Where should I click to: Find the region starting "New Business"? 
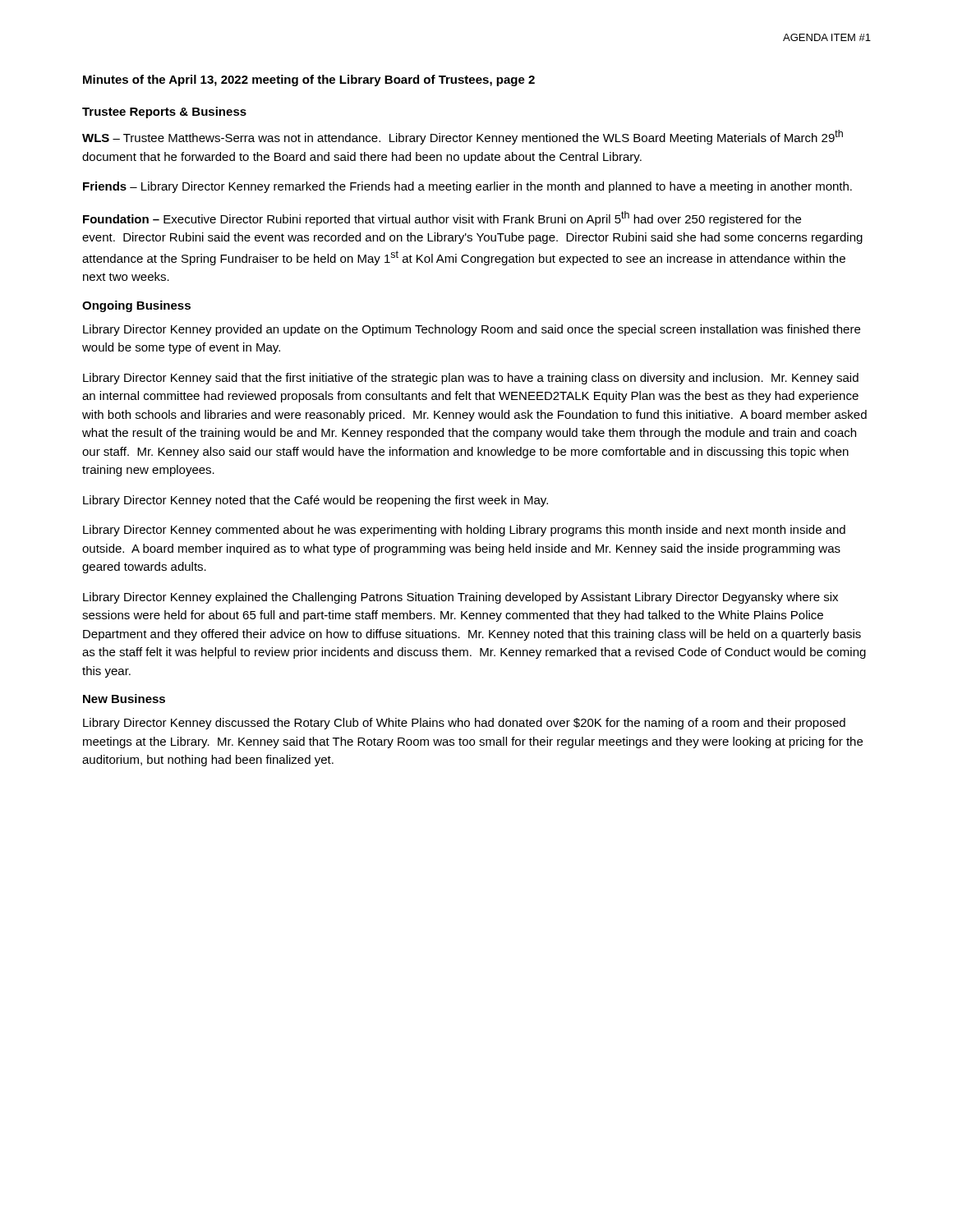click(x=124, y=699)
